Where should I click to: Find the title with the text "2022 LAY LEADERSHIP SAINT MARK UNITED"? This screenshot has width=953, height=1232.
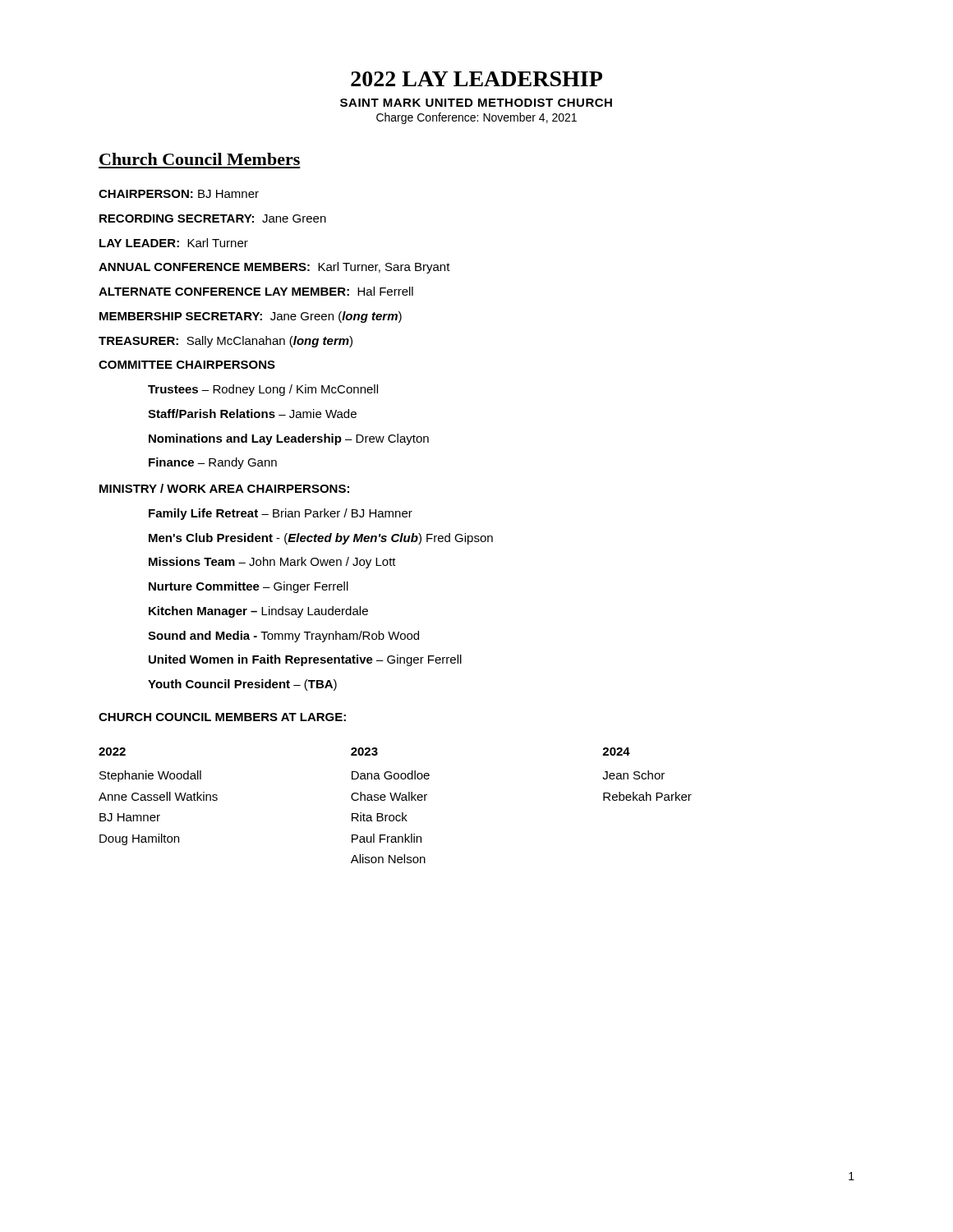point(476,95)
